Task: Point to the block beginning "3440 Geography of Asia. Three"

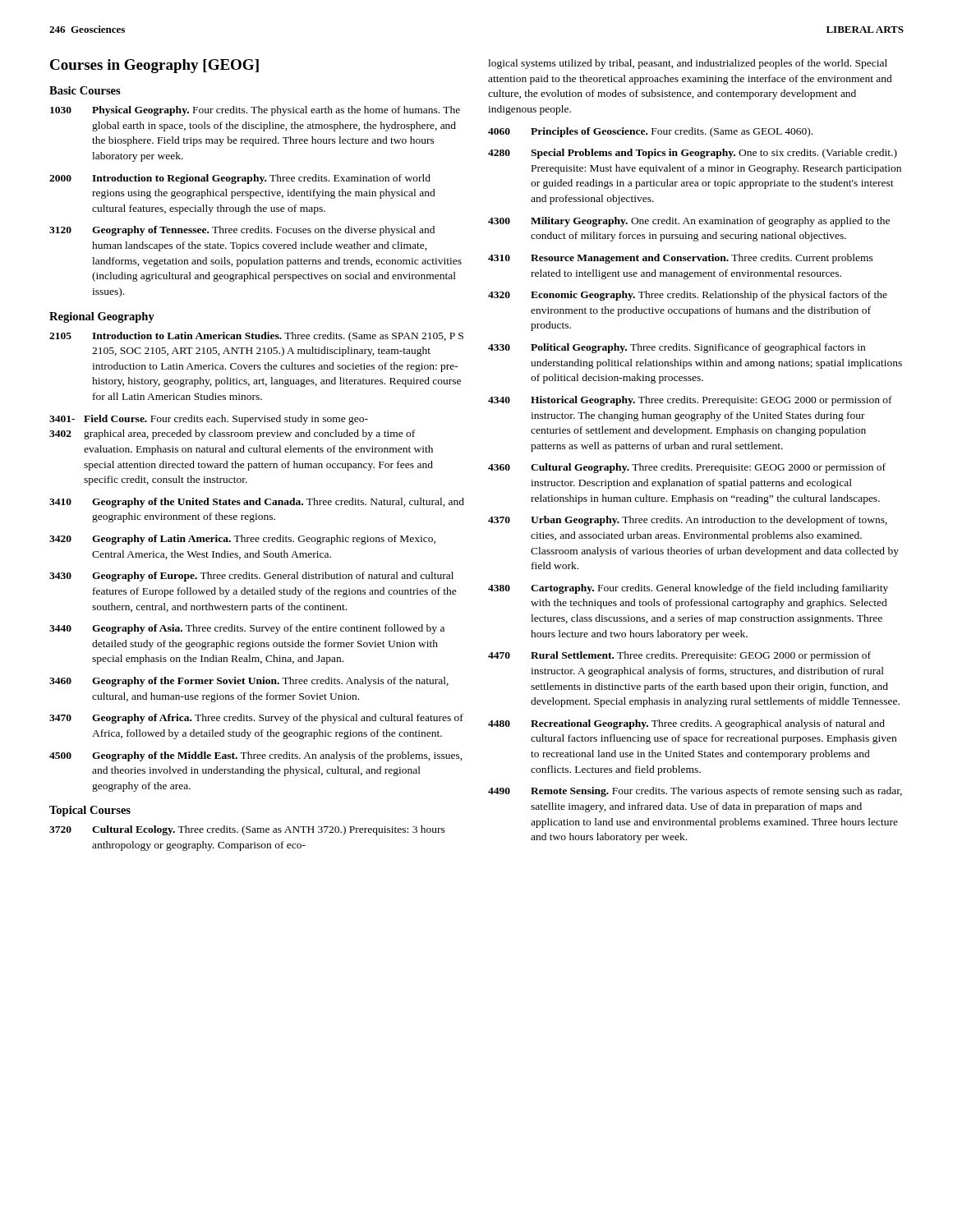Action: (x=257, y=644)
